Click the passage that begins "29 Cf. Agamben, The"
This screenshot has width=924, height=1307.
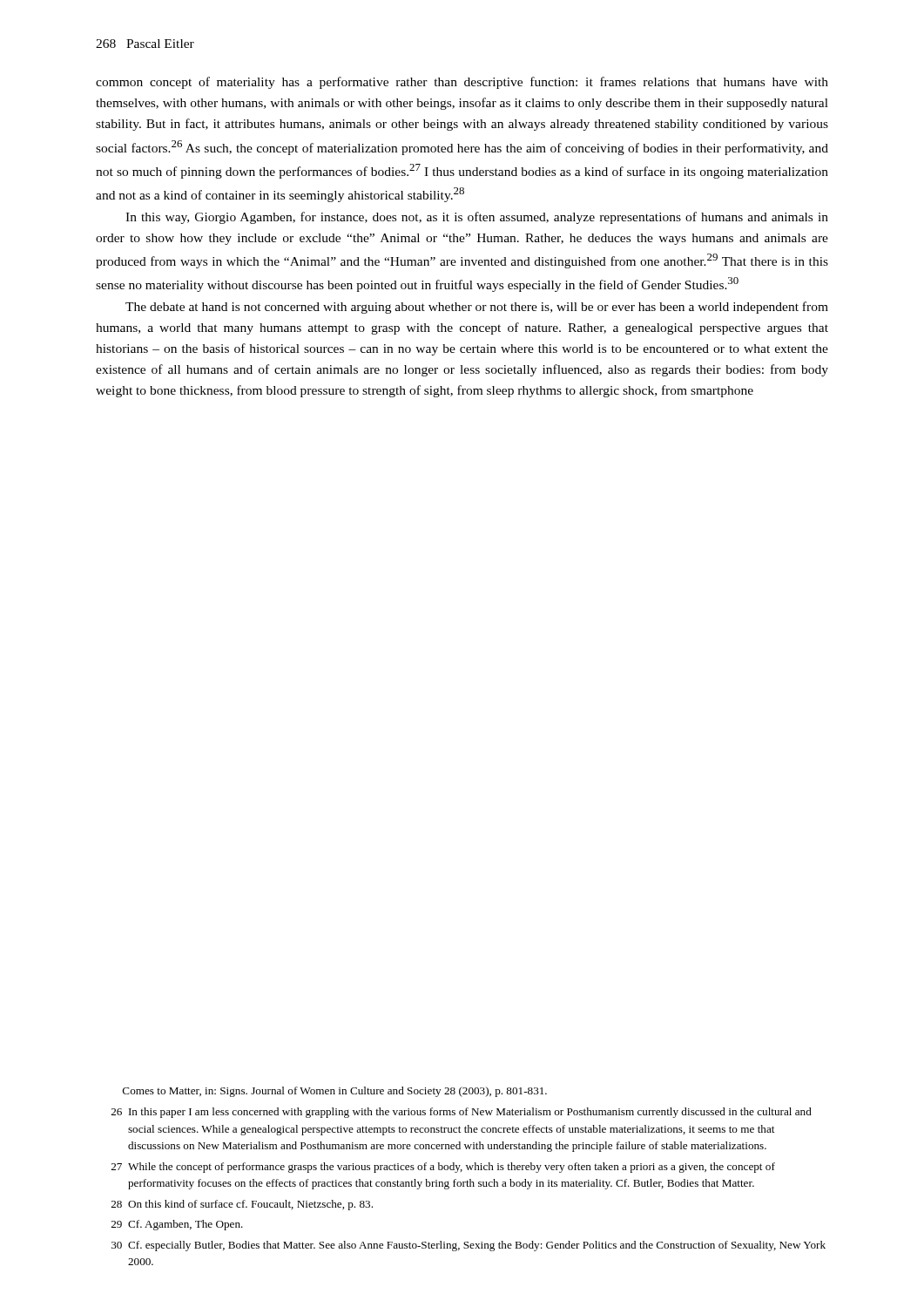point(177,1225)
